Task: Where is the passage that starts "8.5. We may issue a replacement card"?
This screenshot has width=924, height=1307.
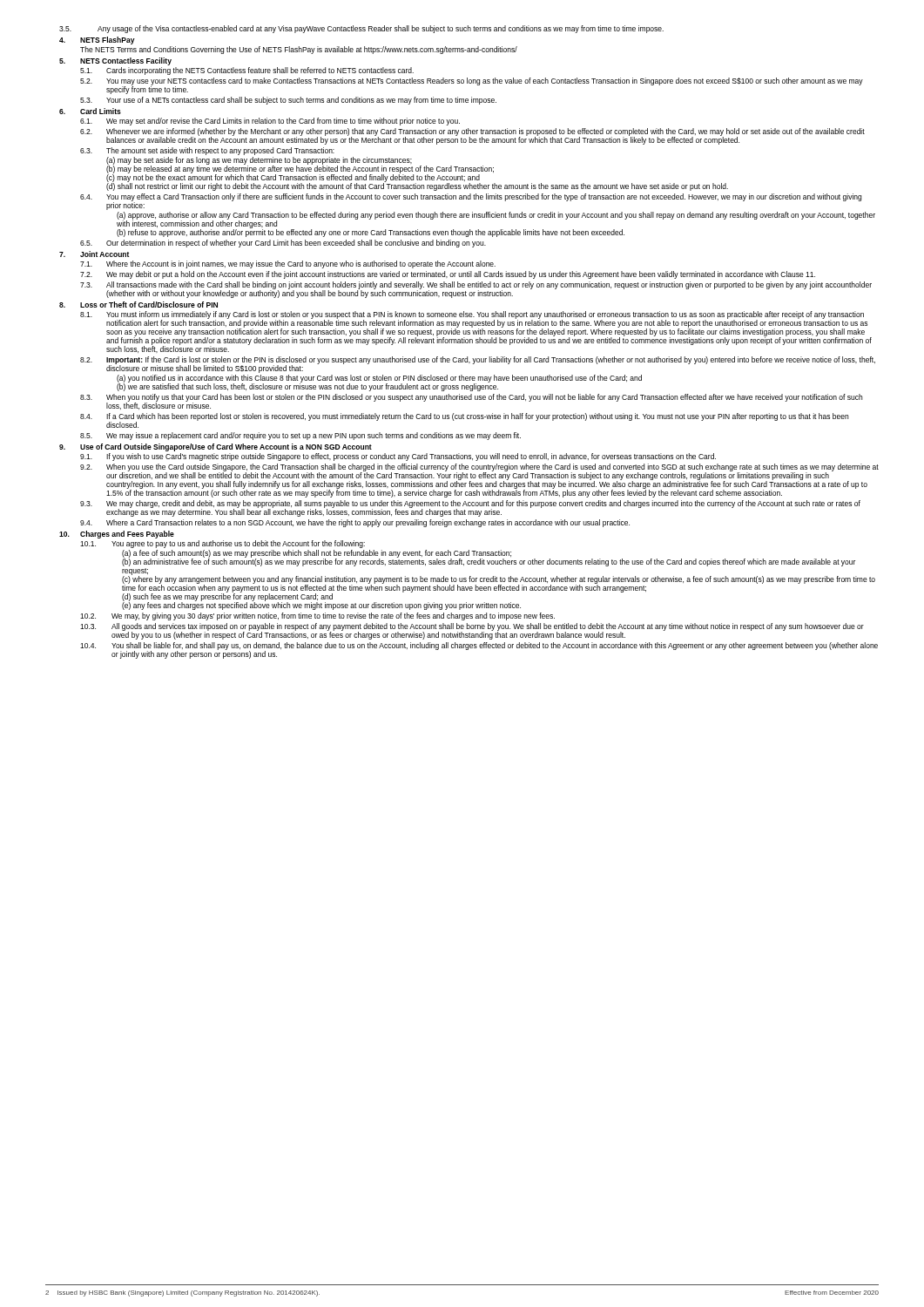Action: (x=301, y=436)
